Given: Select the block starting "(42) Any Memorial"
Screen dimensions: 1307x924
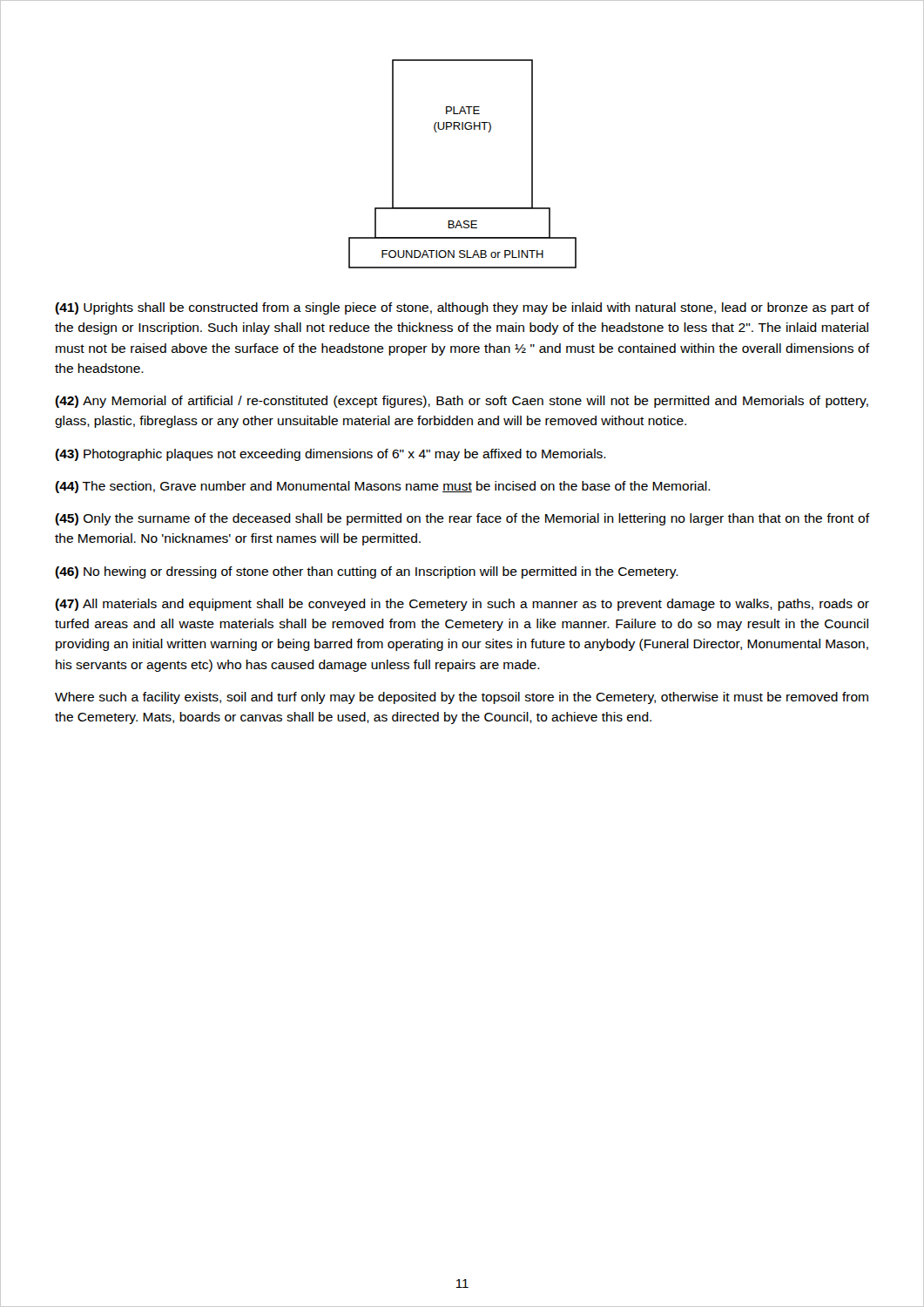Looking at the screenshot, I should pos(462,411).
